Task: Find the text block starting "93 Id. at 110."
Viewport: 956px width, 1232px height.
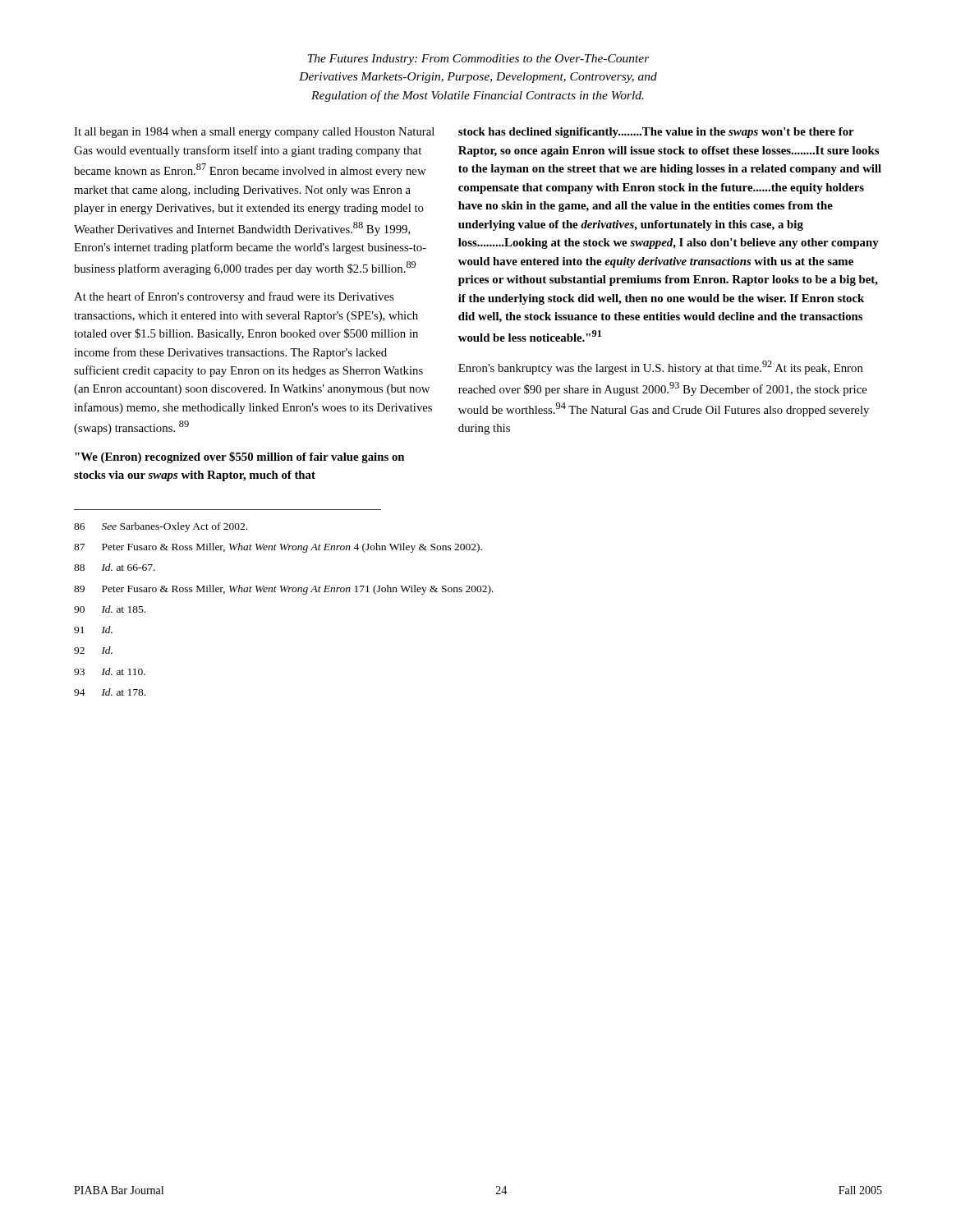Action: coord(110,672)
